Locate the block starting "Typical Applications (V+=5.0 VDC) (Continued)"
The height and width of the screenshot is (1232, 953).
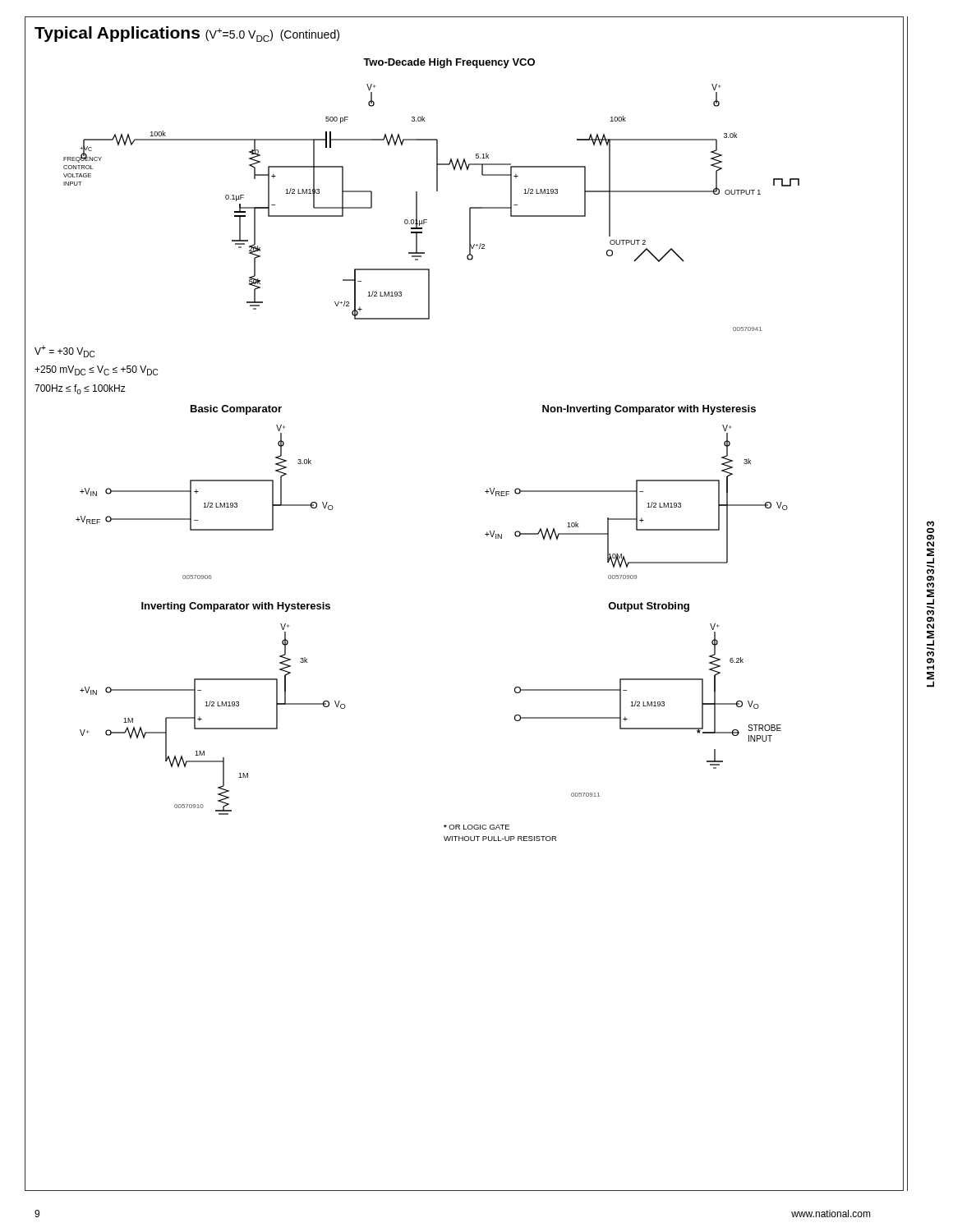pos(187,33)
